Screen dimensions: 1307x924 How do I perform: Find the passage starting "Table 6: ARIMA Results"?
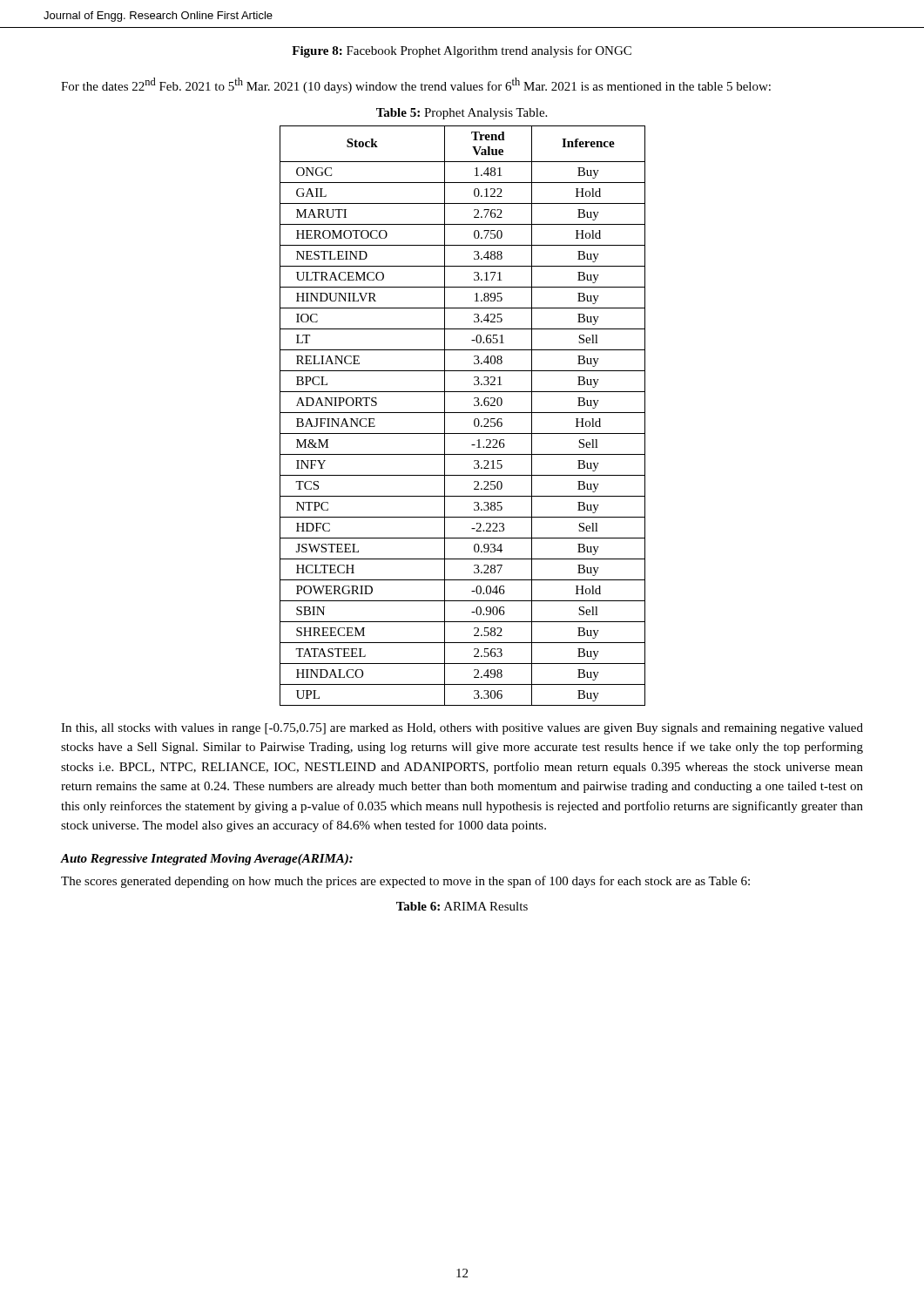[462, 906]
